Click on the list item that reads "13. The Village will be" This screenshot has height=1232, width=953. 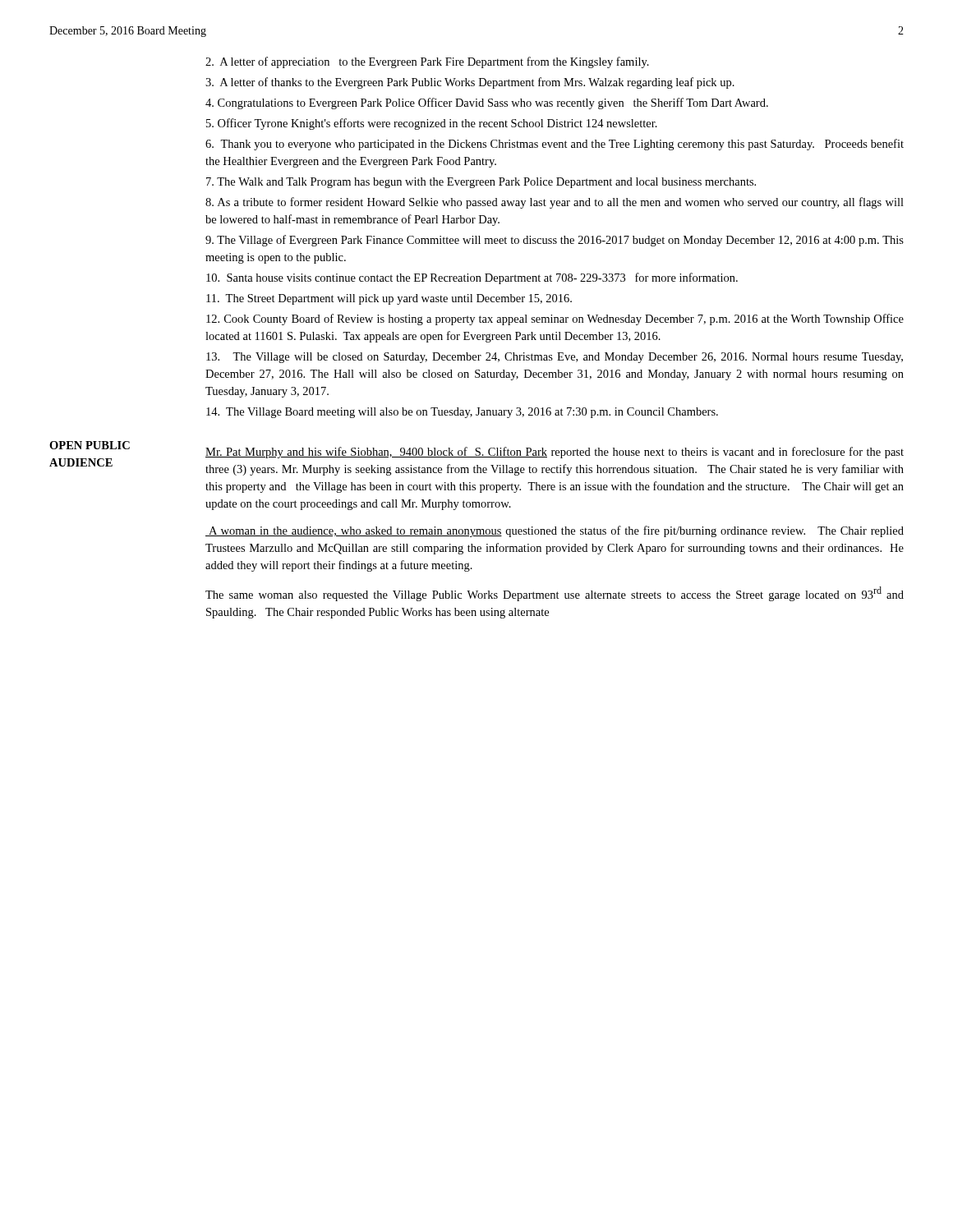(x=555, y=374)
